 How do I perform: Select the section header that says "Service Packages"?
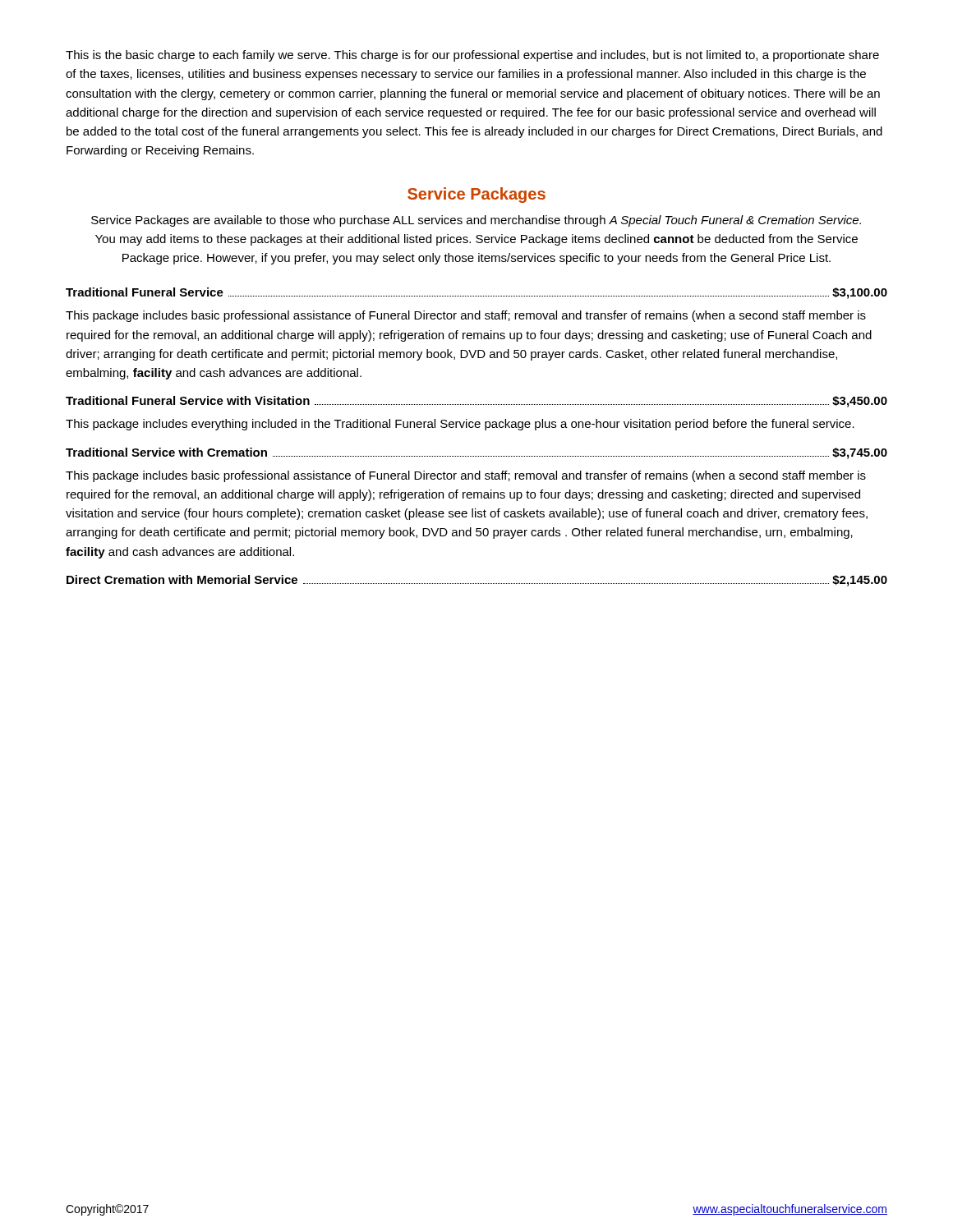[476, 193]
